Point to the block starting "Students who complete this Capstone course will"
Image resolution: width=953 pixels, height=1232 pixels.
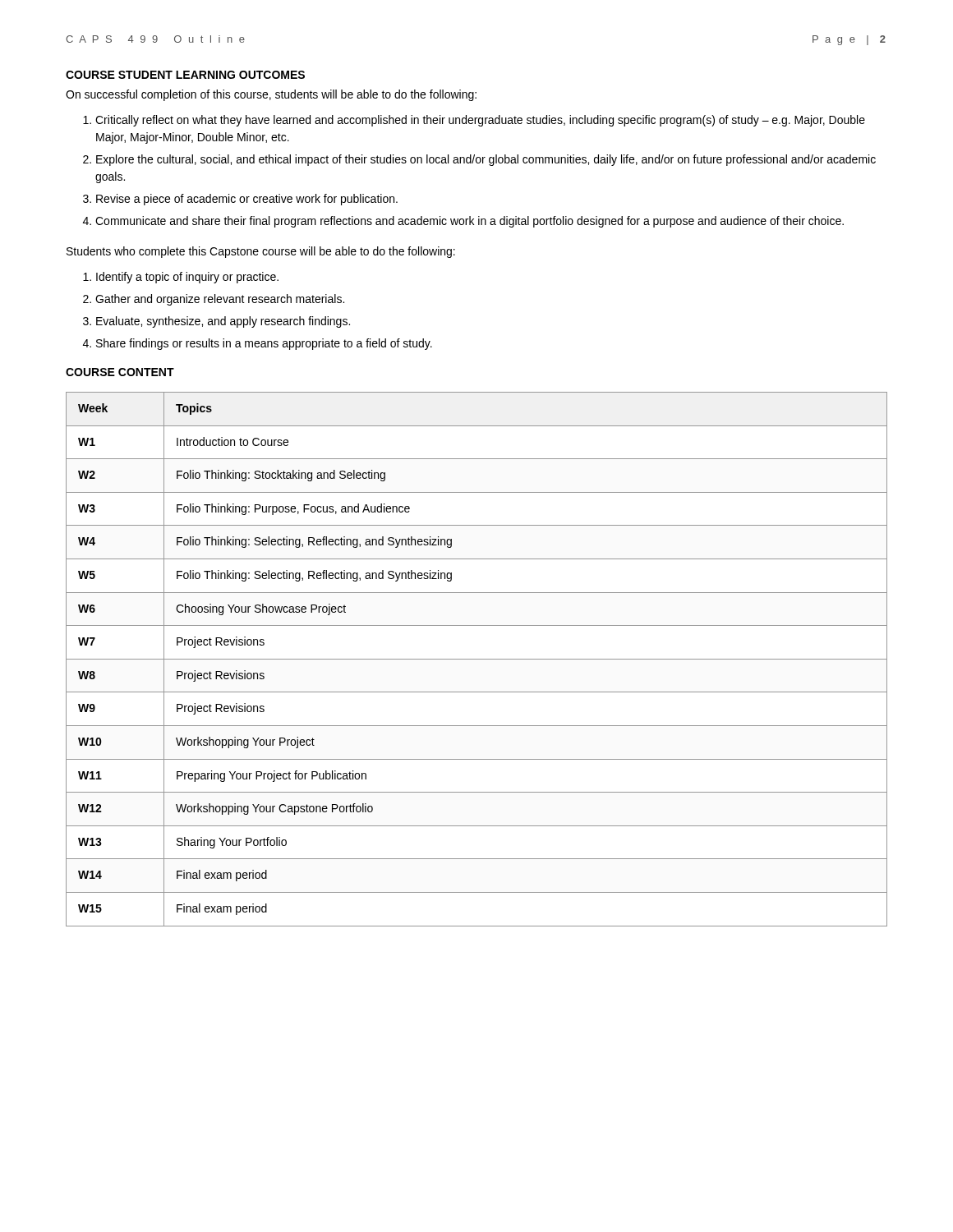pos(261,251)
